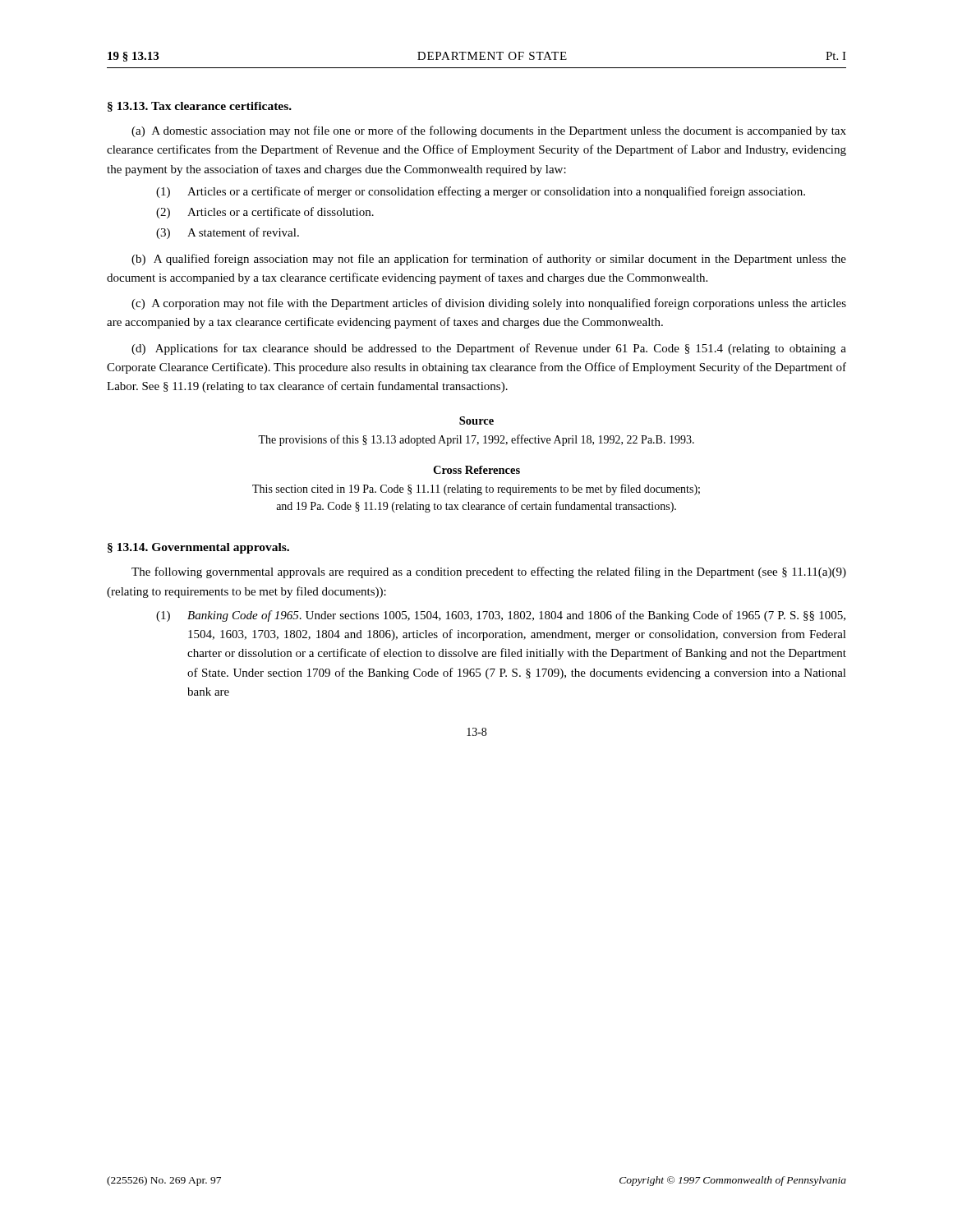953x1232 pixels.
Task: Where is the passage that starts "The following governmental approvals"?
Action: point(476,581)
